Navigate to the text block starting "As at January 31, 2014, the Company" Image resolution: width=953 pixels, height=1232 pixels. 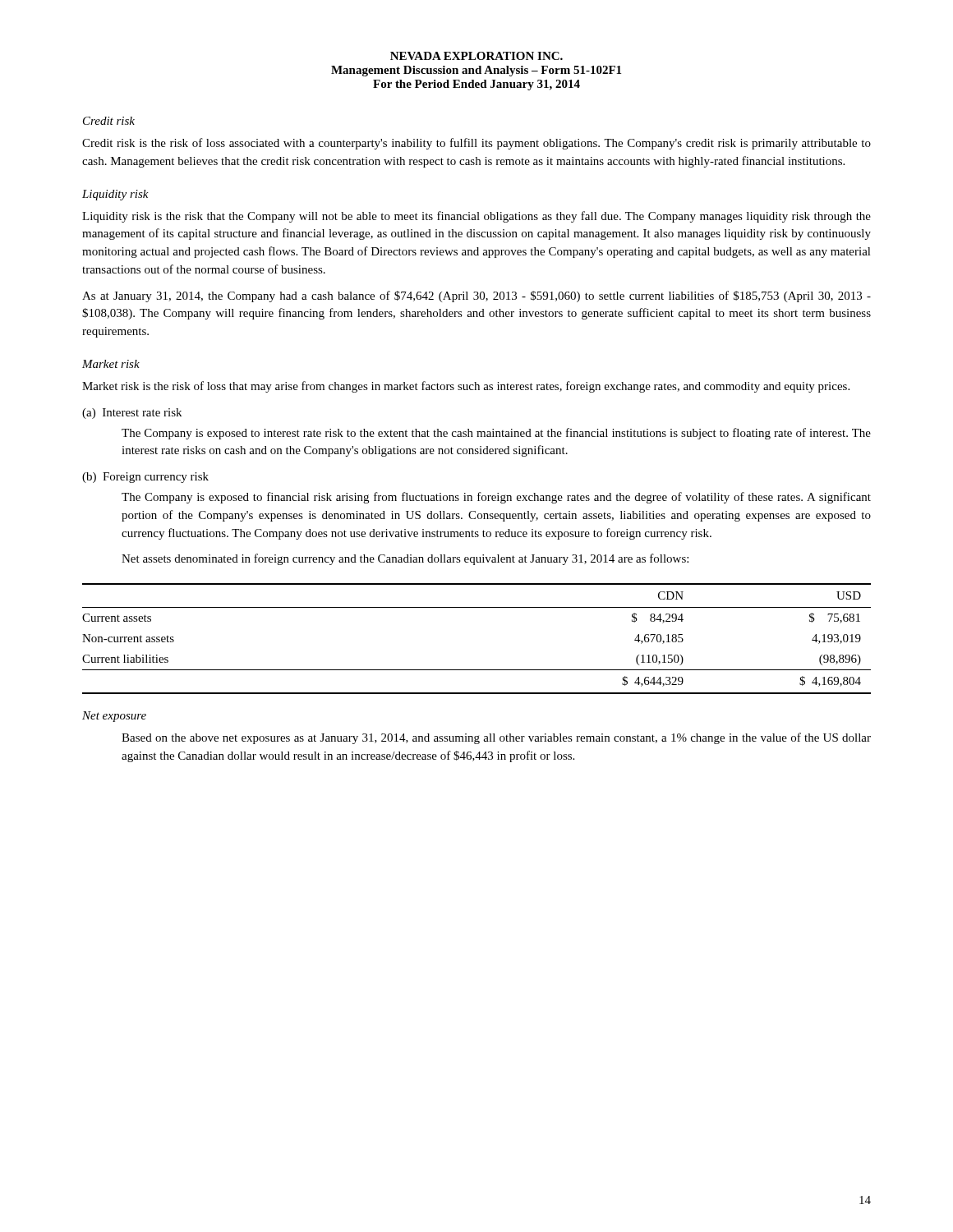[x=476, y=313]
